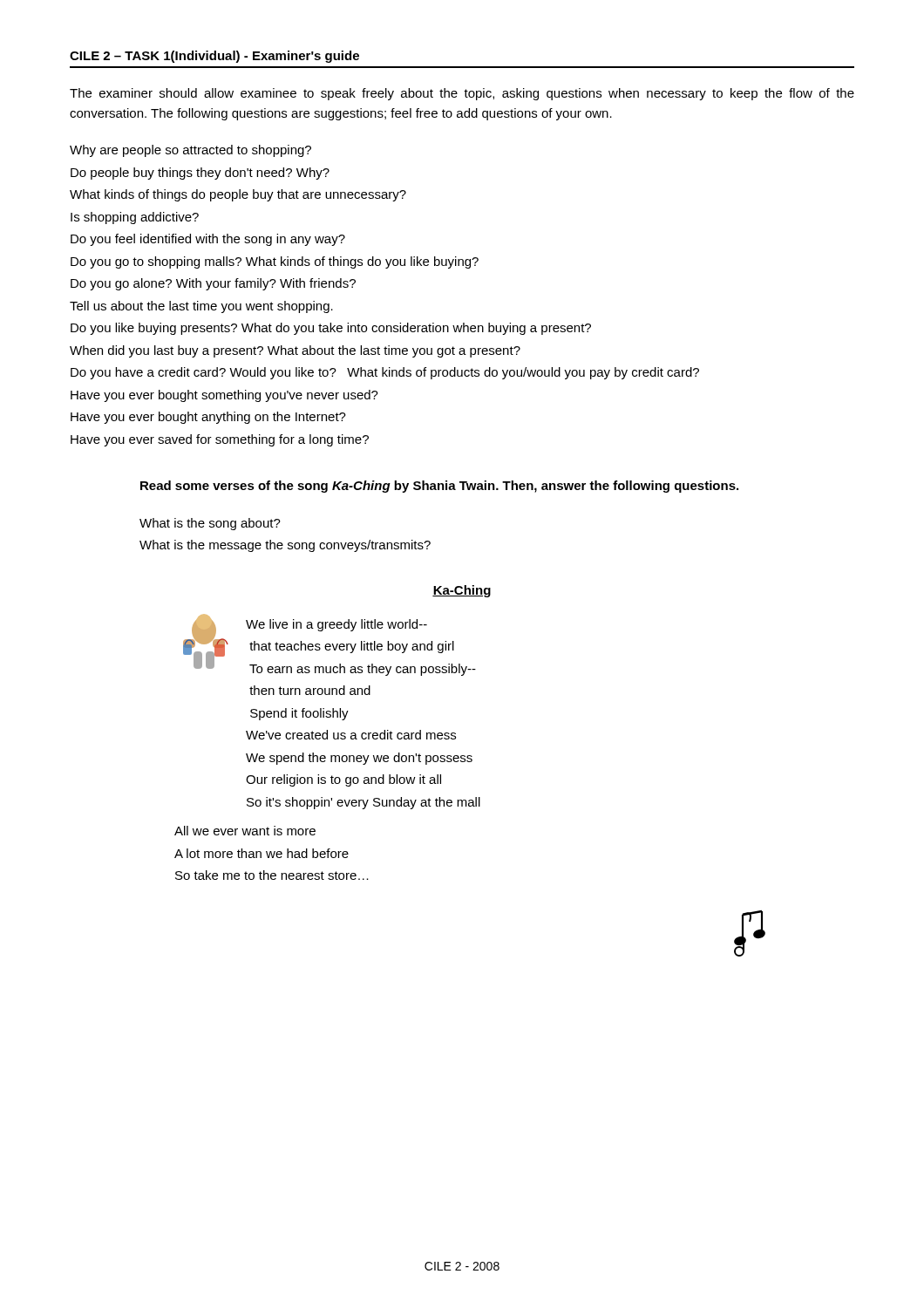Click the passage that begins "Why are people so attracted to shopping?"
924x1308 pixels.
tap(190, 151)
